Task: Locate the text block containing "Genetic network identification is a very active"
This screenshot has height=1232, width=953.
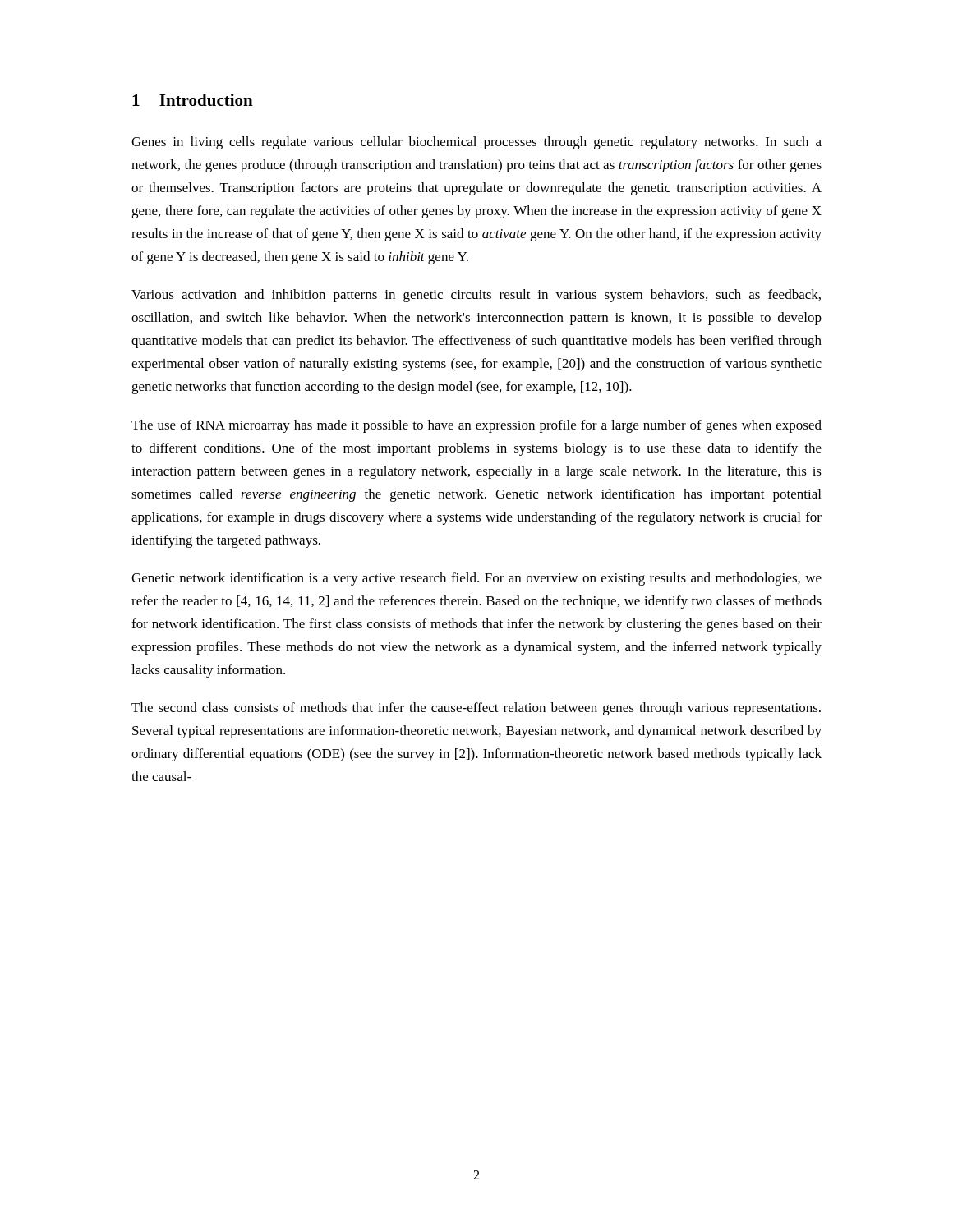Action: click(476, 624)
